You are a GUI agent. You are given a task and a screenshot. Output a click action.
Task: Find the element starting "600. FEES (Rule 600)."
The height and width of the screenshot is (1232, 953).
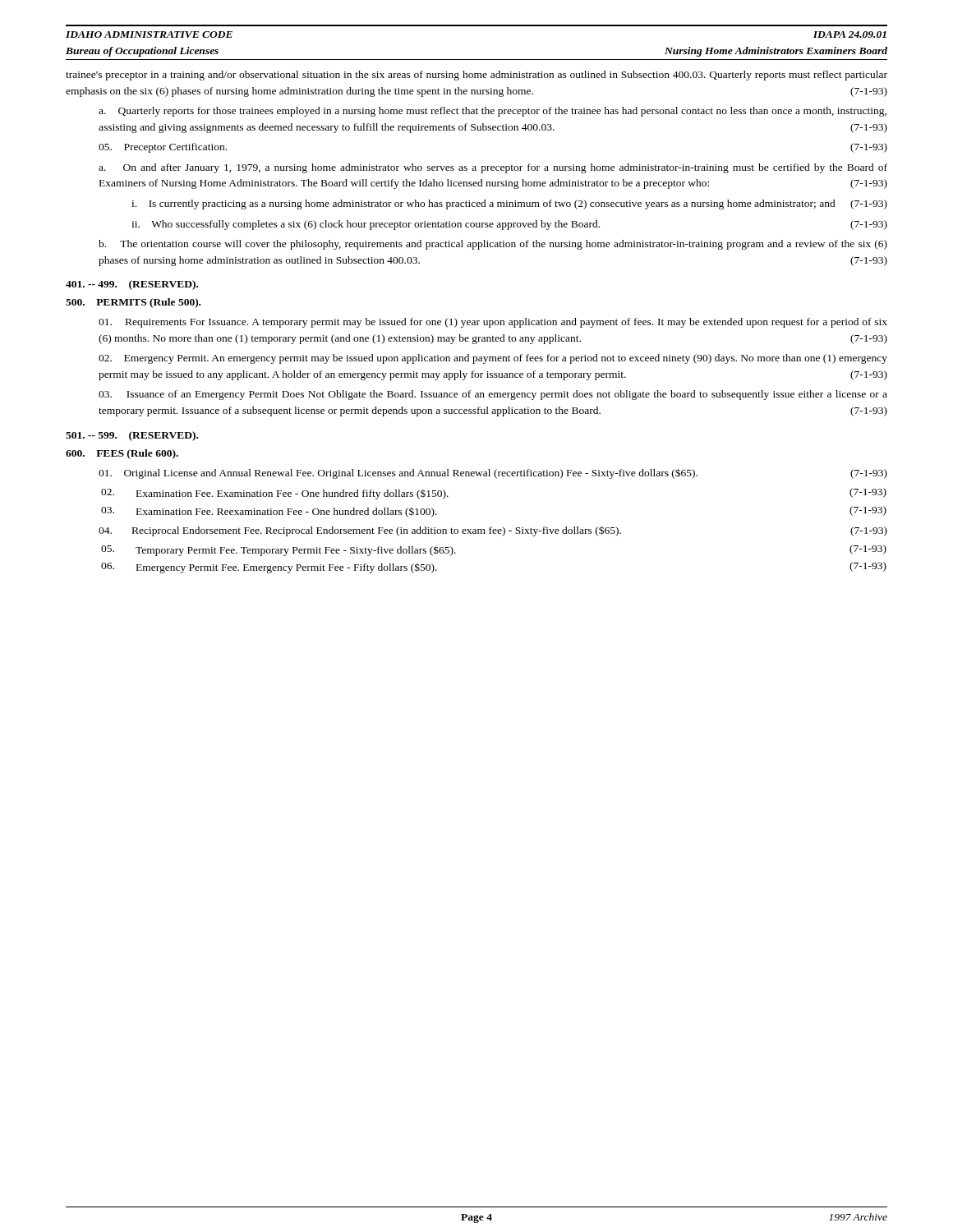(122, 453)
